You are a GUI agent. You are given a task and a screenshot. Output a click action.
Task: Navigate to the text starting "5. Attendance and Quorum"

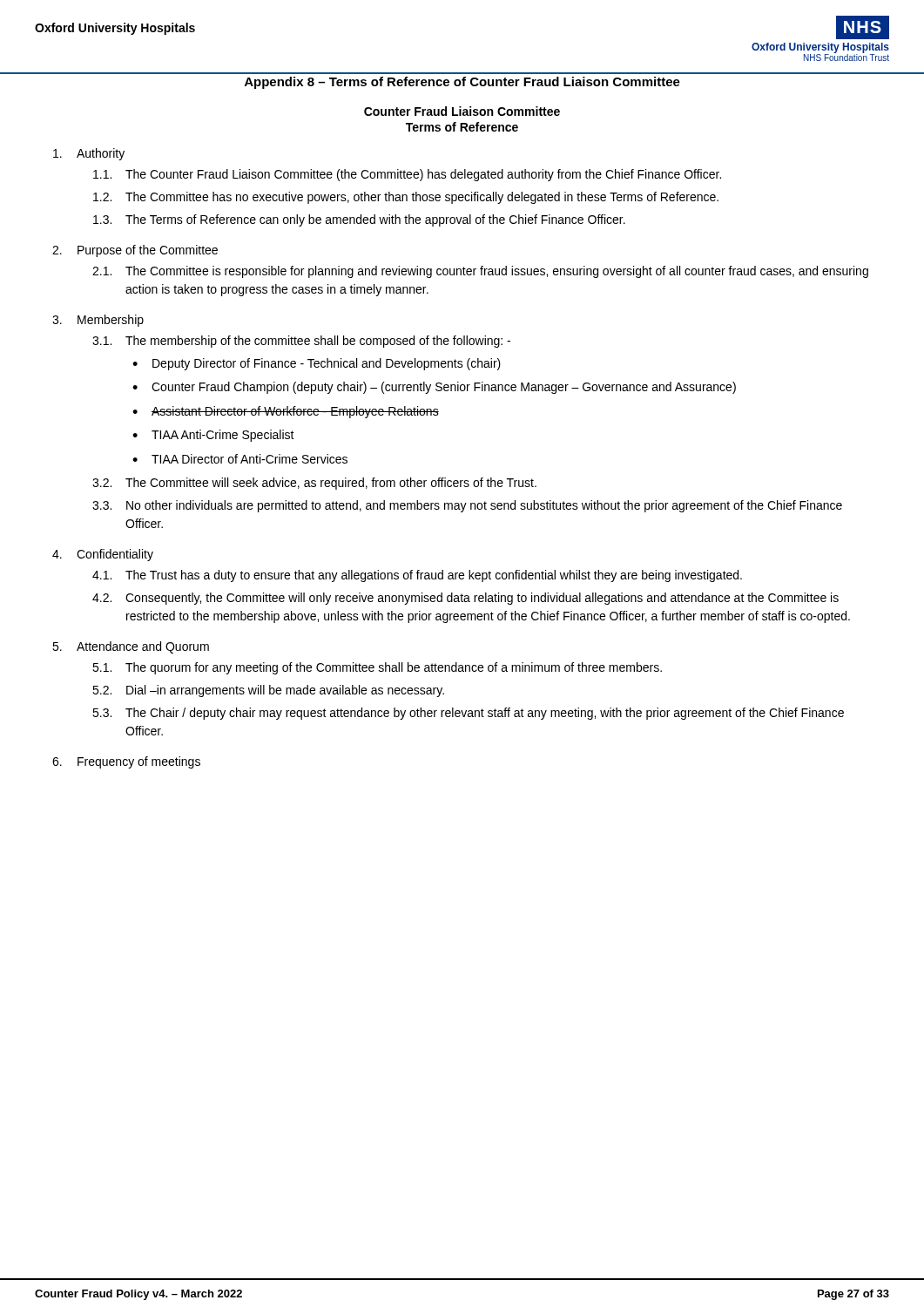pos(131,647)
